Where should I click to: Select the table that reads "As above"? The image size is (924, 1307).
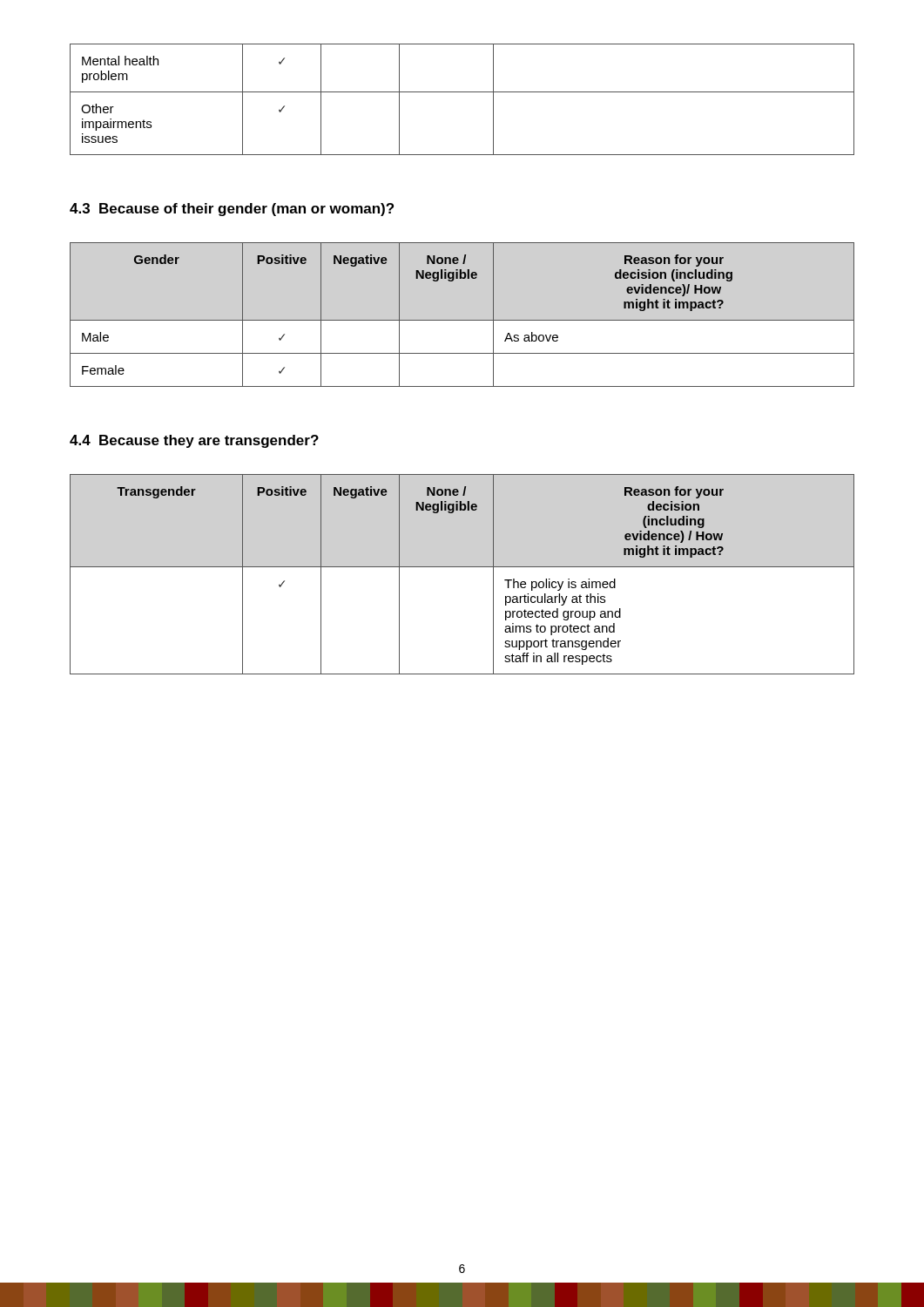click(462, 315)
